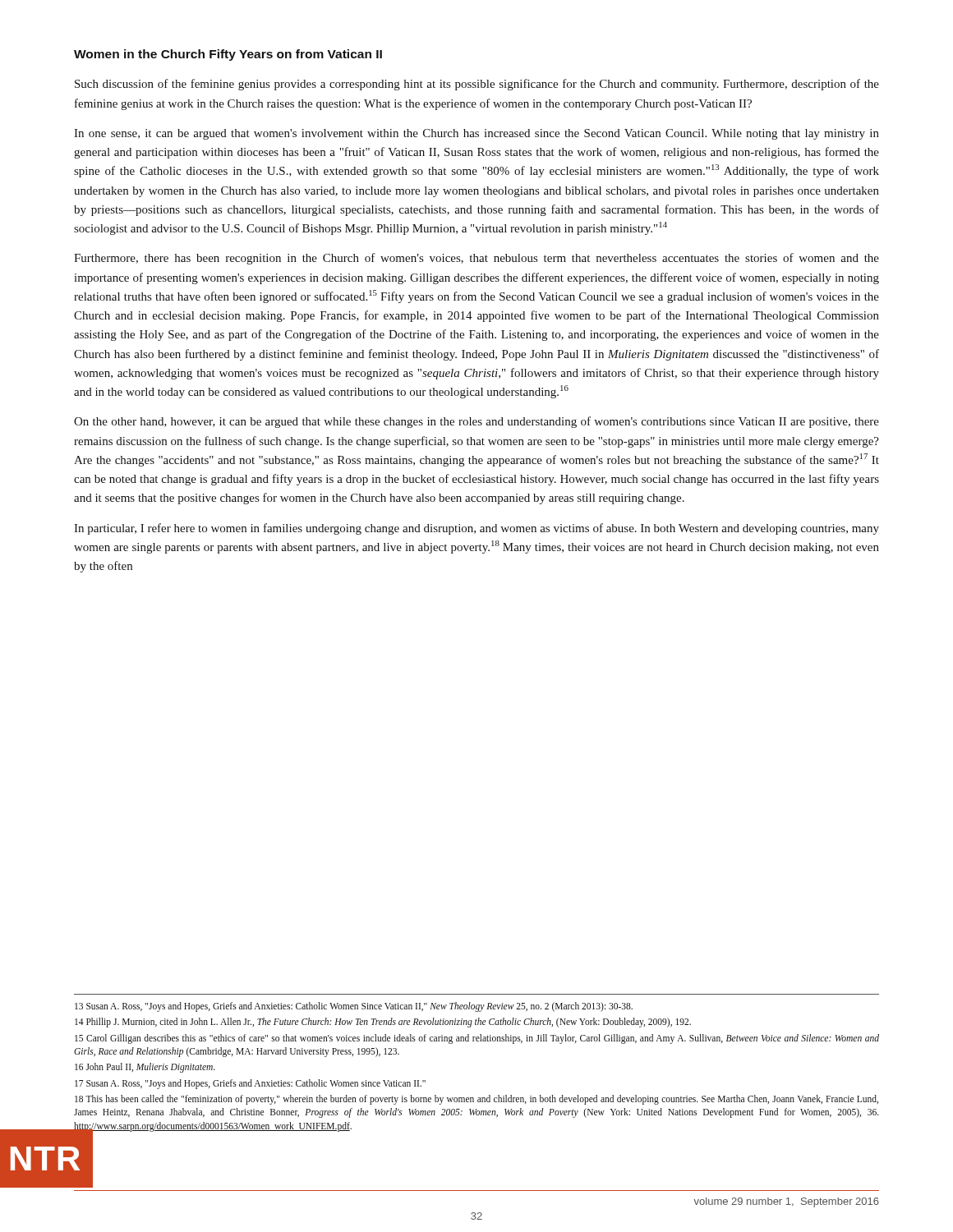Navigate to the text starting "In particular, I refer here to women"
The width and height of the screenshot is (953, 1232).
476,547
